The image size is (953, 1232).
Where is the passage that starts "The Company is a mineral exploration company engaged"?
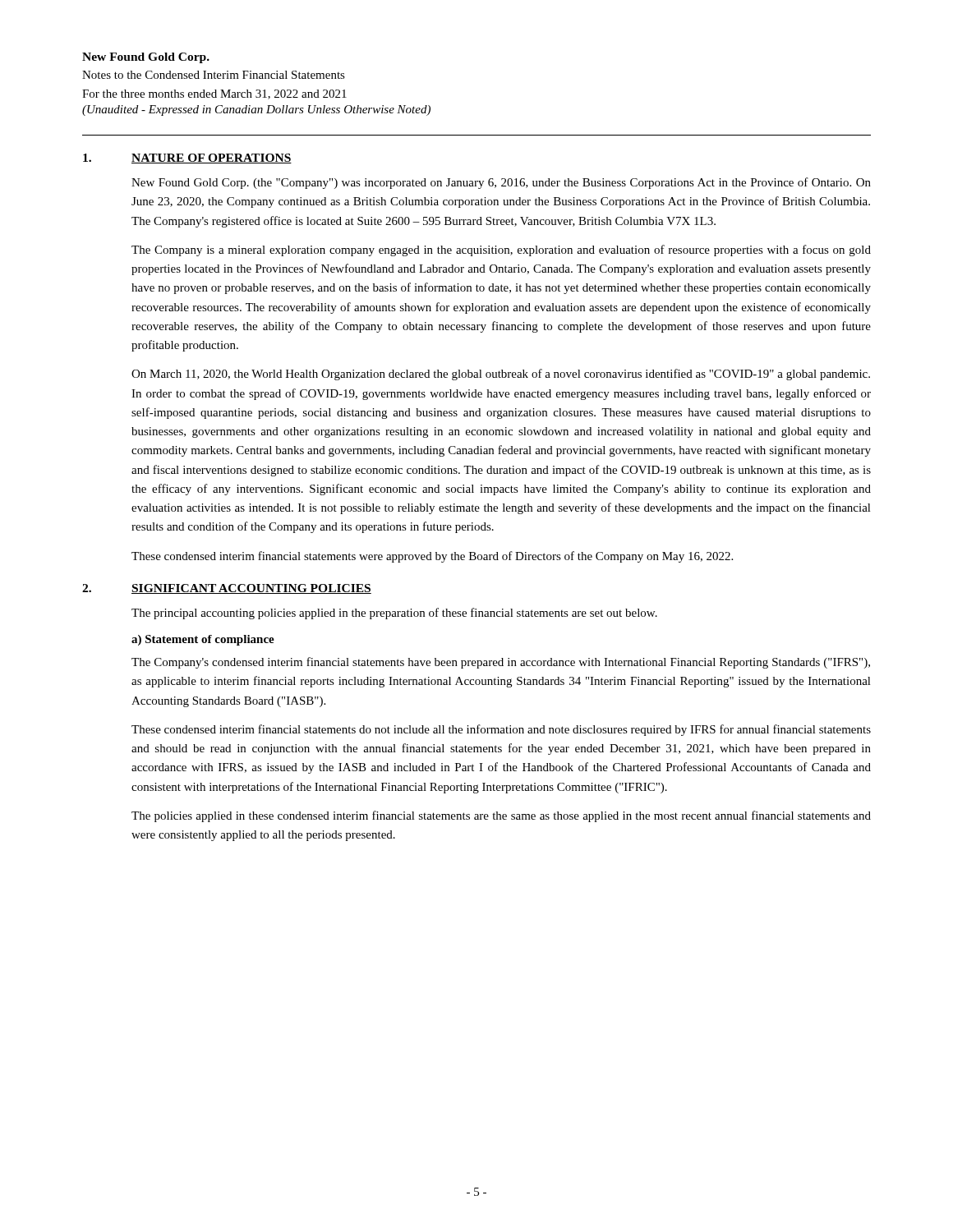click(x=501, y=297)
